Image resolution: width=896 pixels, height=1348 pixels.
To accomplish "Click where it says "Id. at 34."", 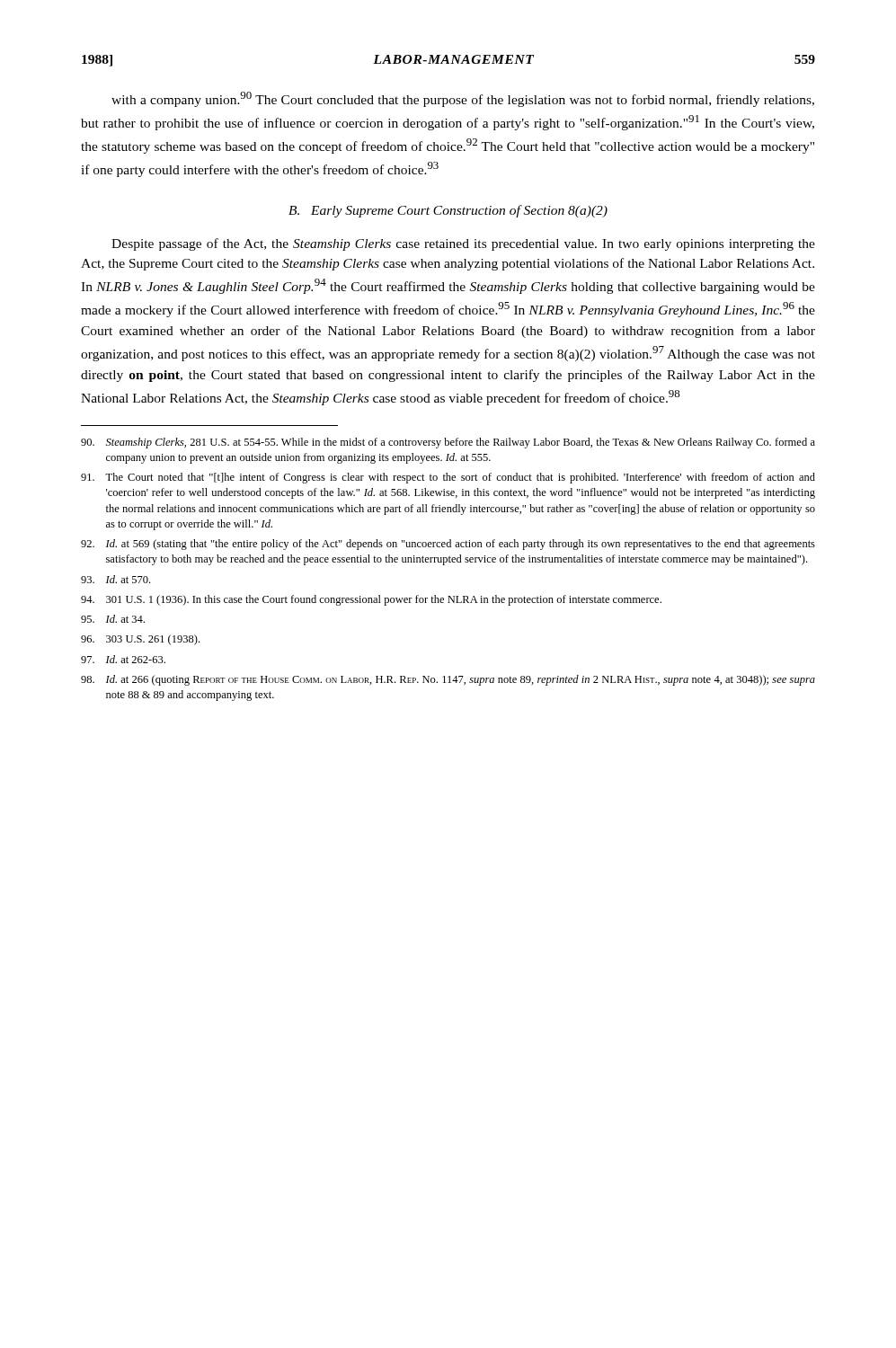I will click(113, 619).
